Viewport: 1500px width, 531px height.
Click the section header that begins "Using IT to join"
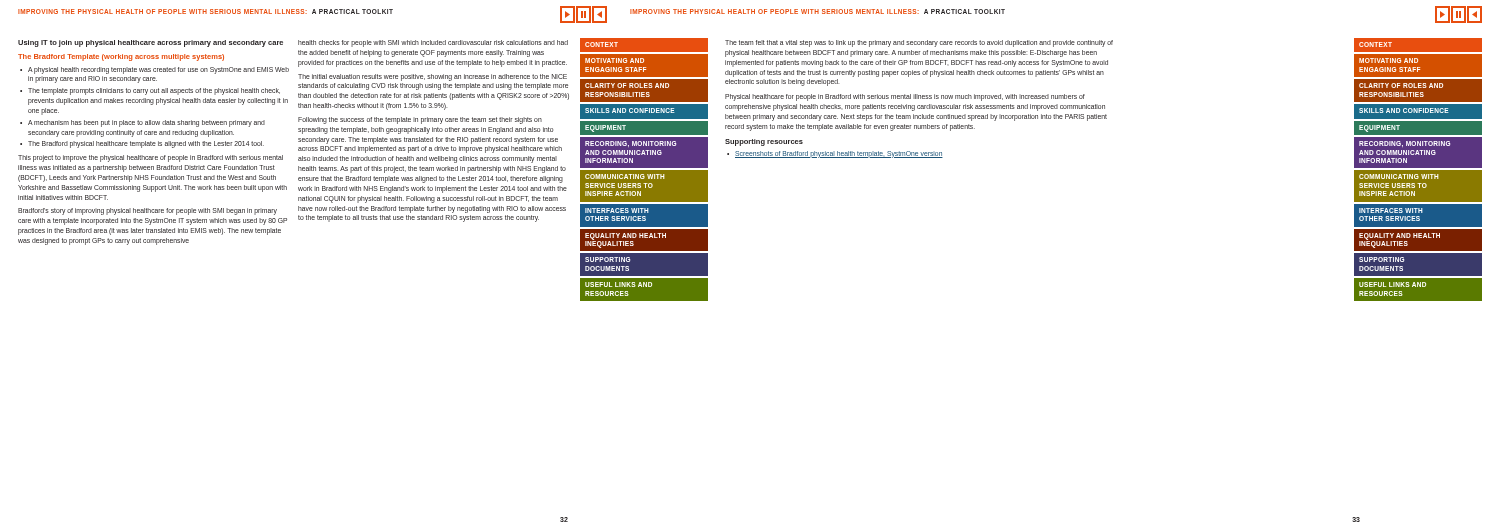[x=151, y=43]
